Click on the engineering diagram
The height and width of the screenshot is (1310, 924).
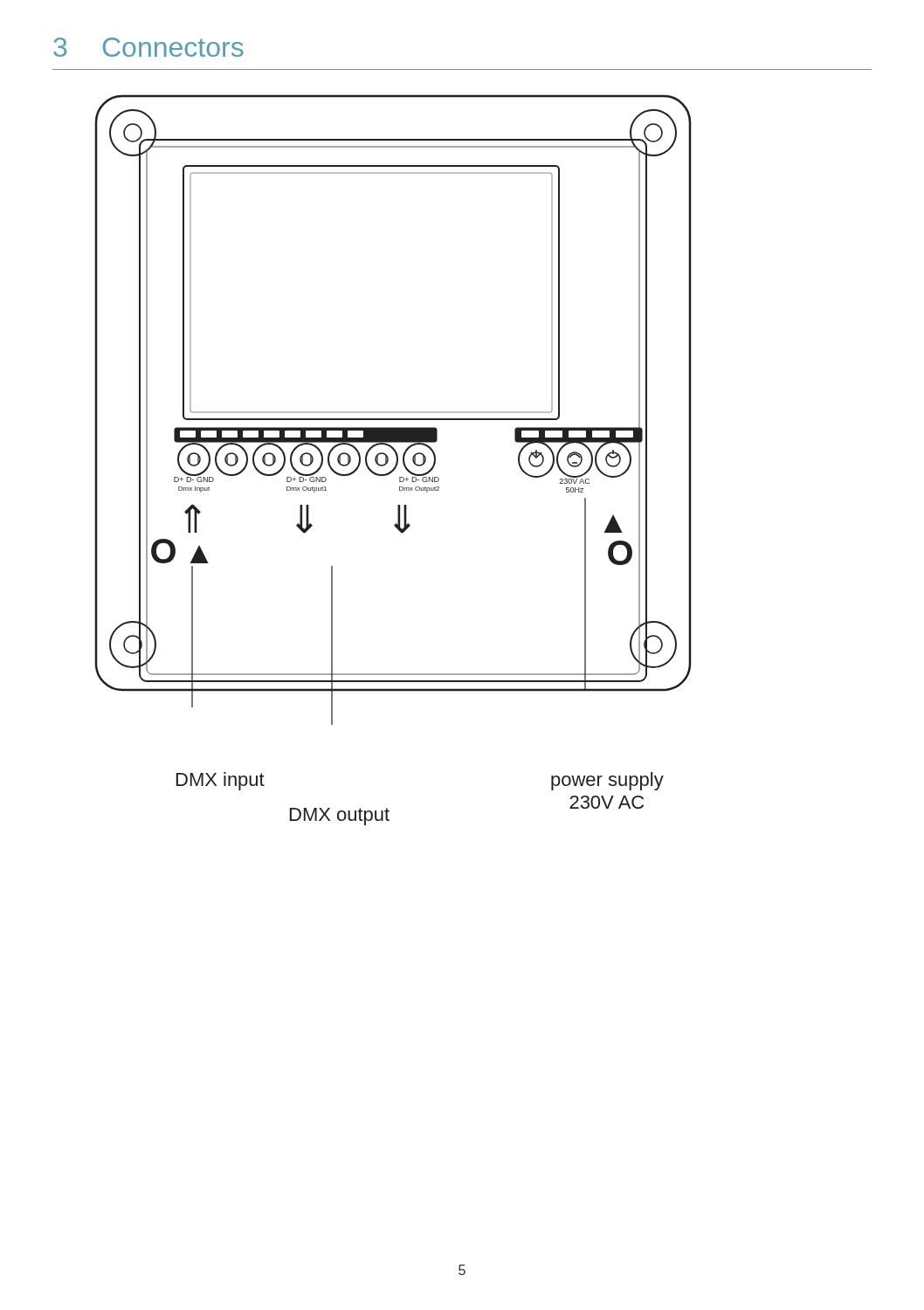pyautogui.click(x=393, y=421)
